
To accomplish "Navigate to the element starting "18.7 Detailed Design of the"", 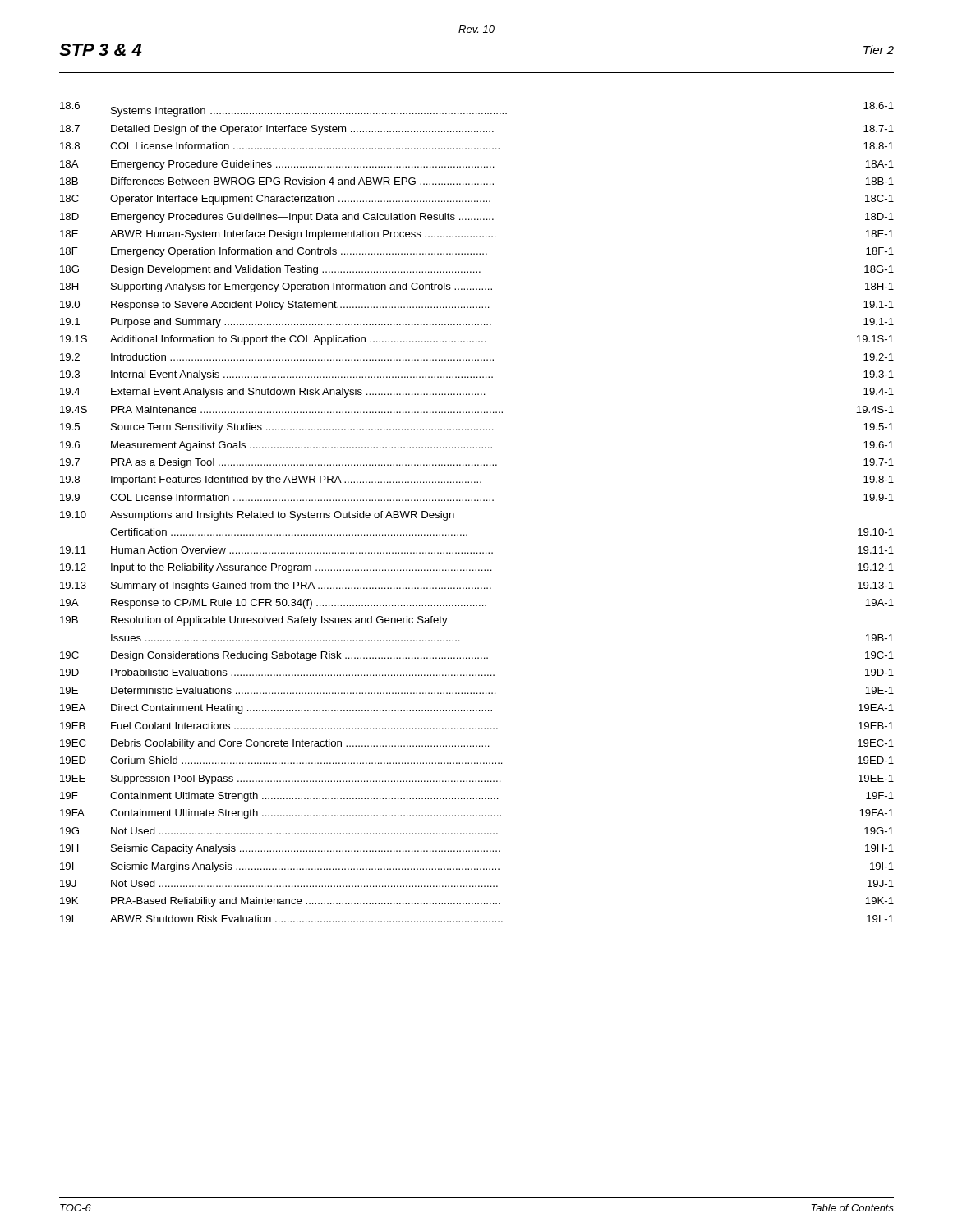I will point(476,128).
